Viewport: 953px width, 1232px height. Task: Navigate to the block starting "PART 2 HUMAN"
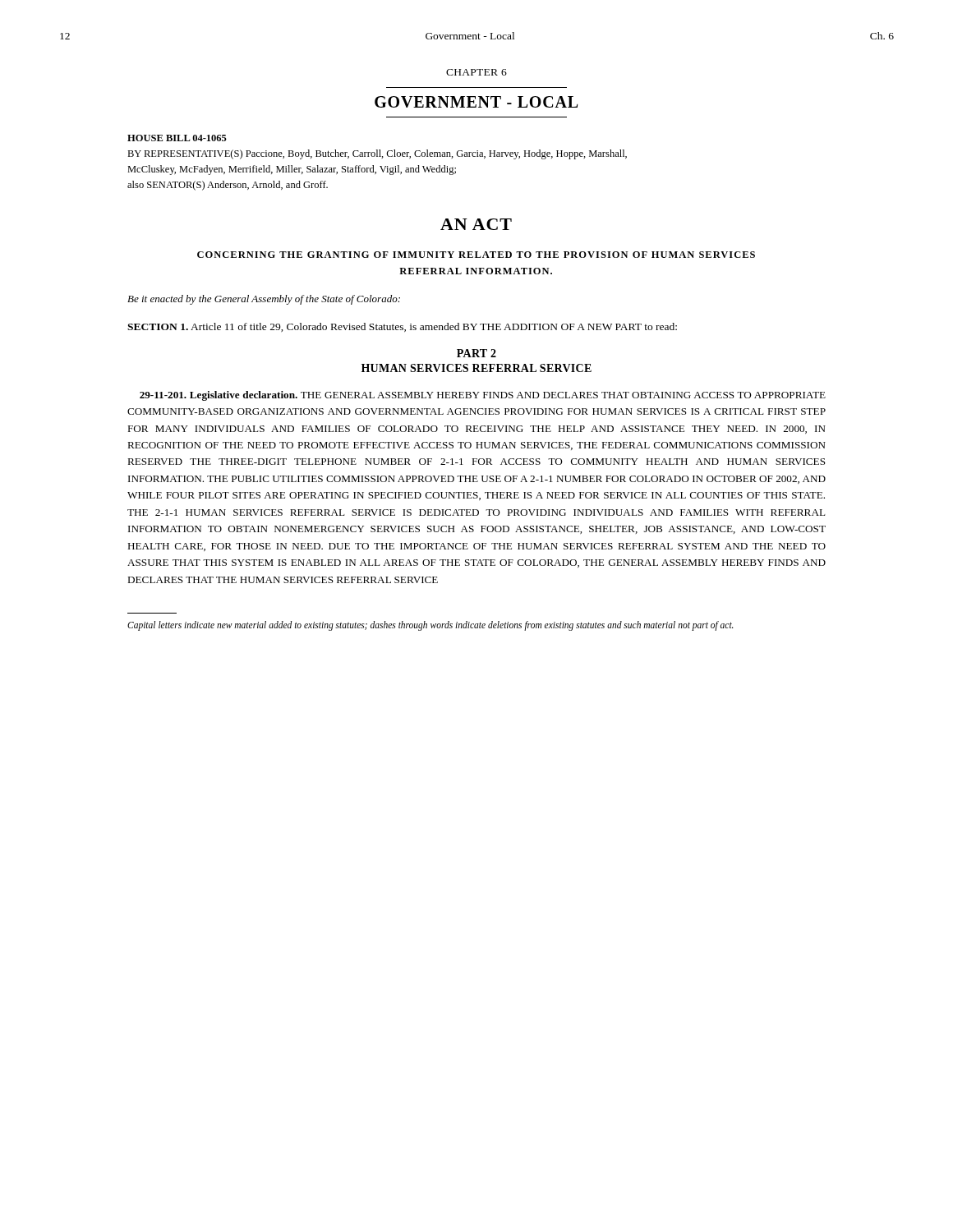coord(476,361)
